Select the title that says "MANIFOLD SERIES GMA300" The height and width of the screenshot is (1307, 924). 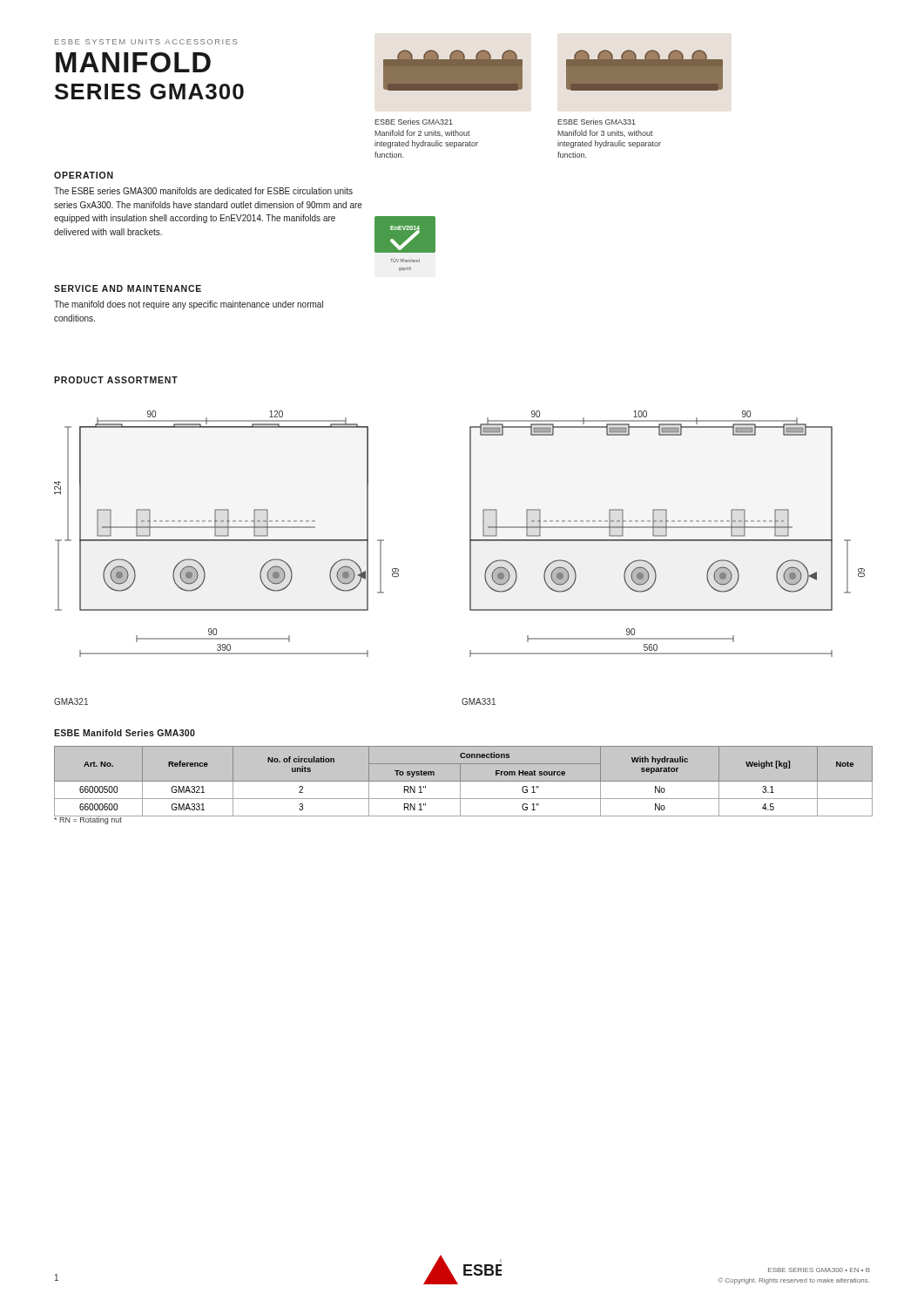[150, 76]
